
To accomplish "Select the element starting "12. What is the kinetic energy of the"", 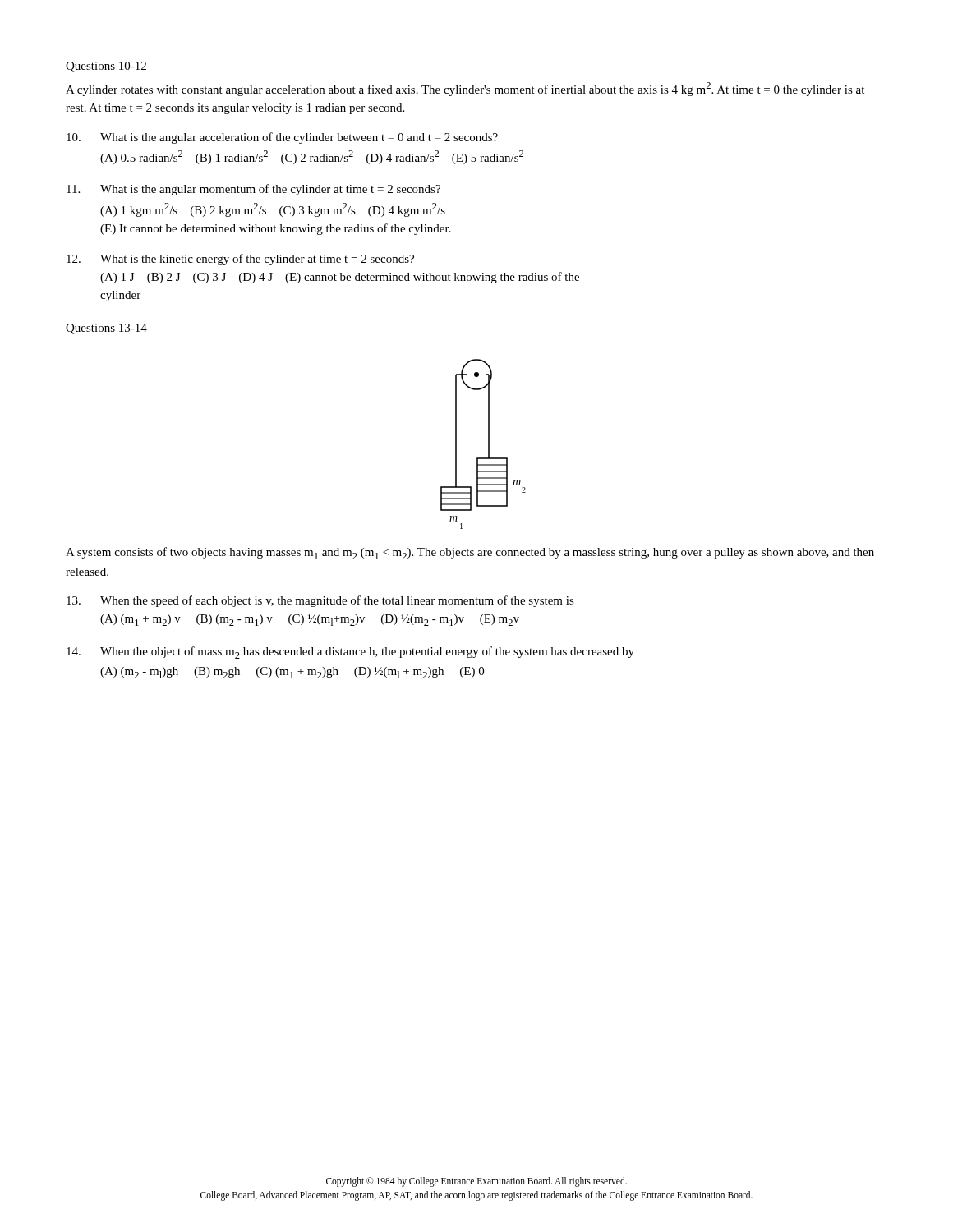I will [x=476, y=278].
